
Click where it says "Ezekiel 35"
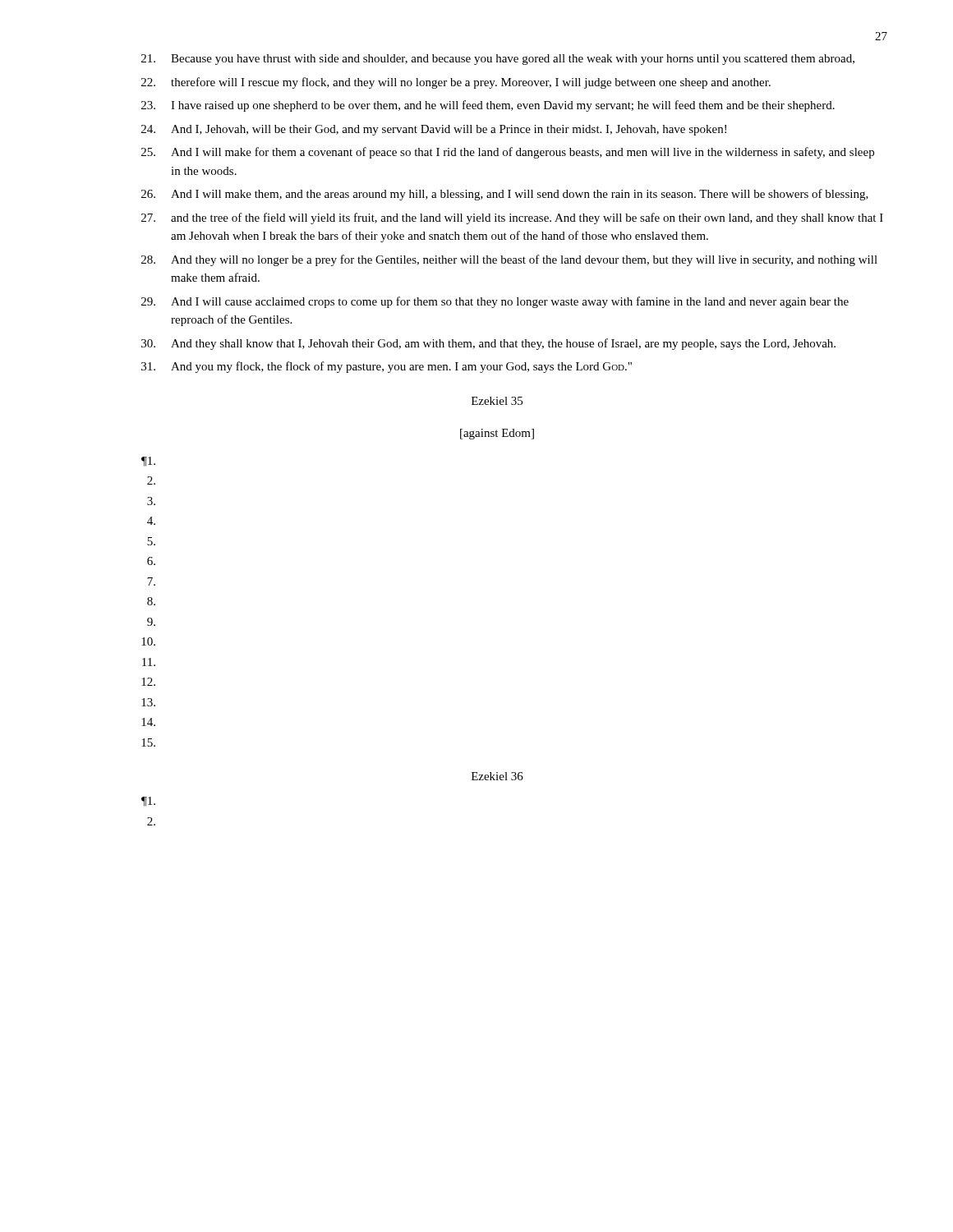pyautogui.click(x=497, y=400)
